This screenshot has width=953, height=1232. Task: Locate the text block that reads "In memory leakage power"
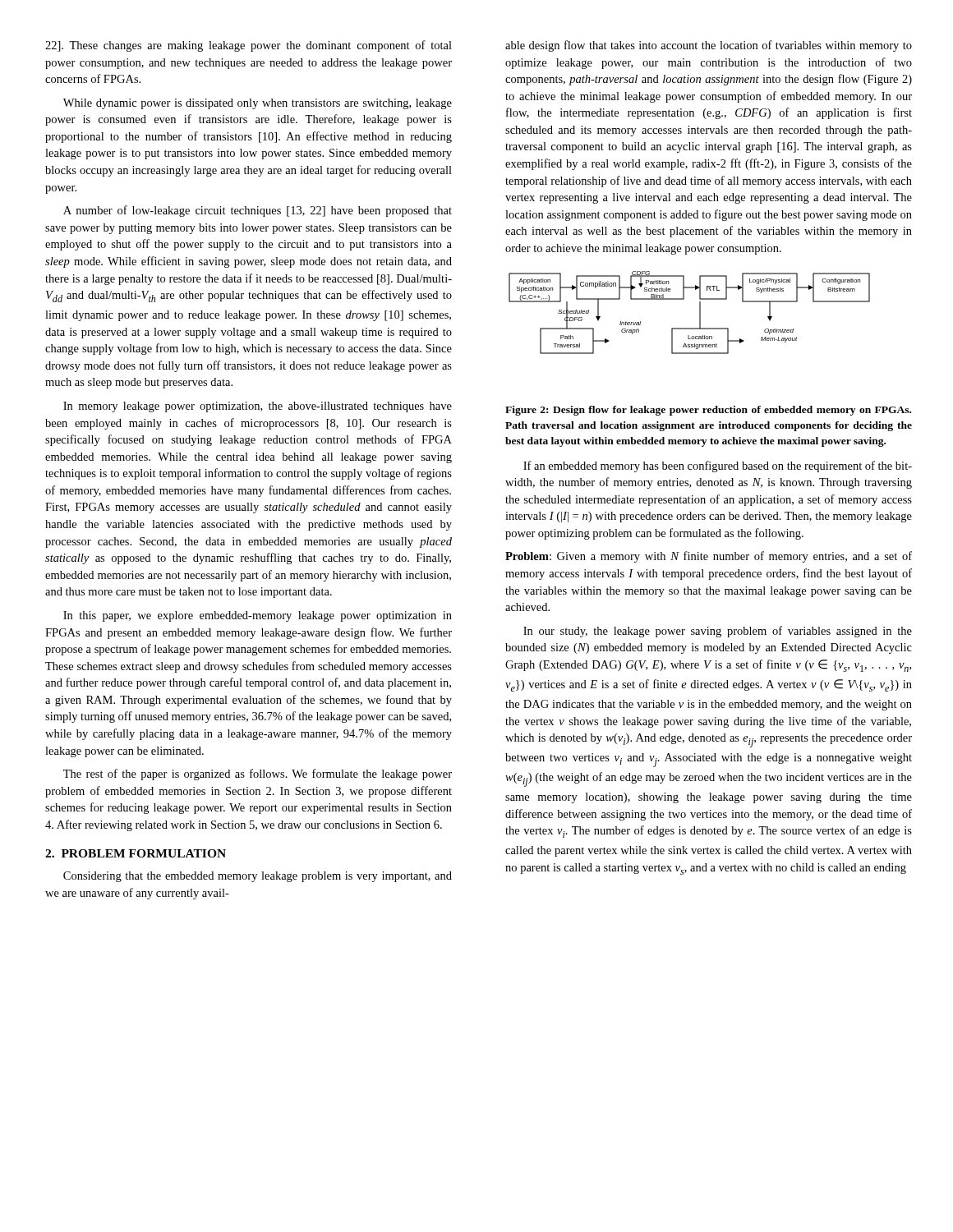(248, 499)
